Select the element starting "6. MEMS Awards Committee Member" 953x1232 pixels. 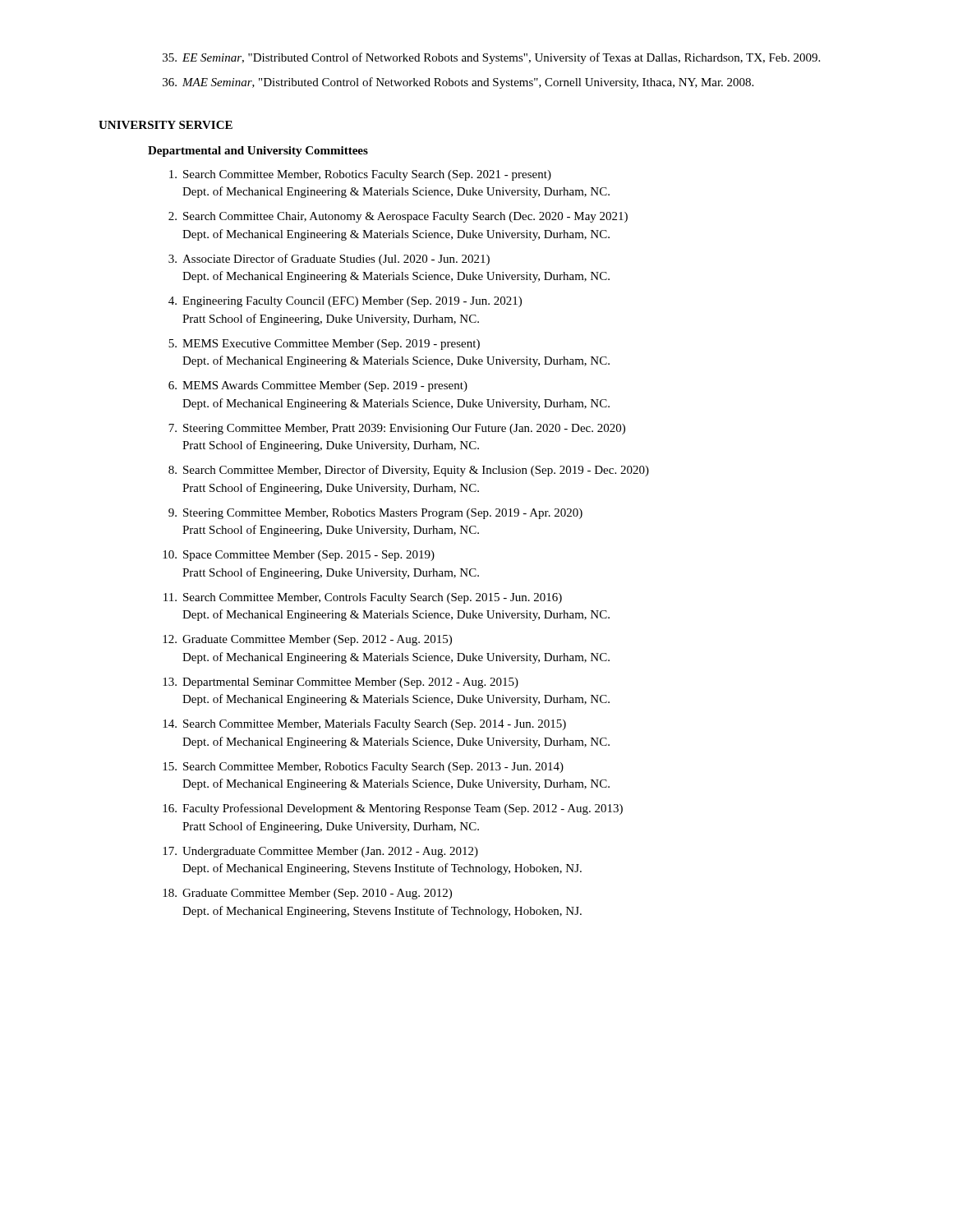click(501, 395)
